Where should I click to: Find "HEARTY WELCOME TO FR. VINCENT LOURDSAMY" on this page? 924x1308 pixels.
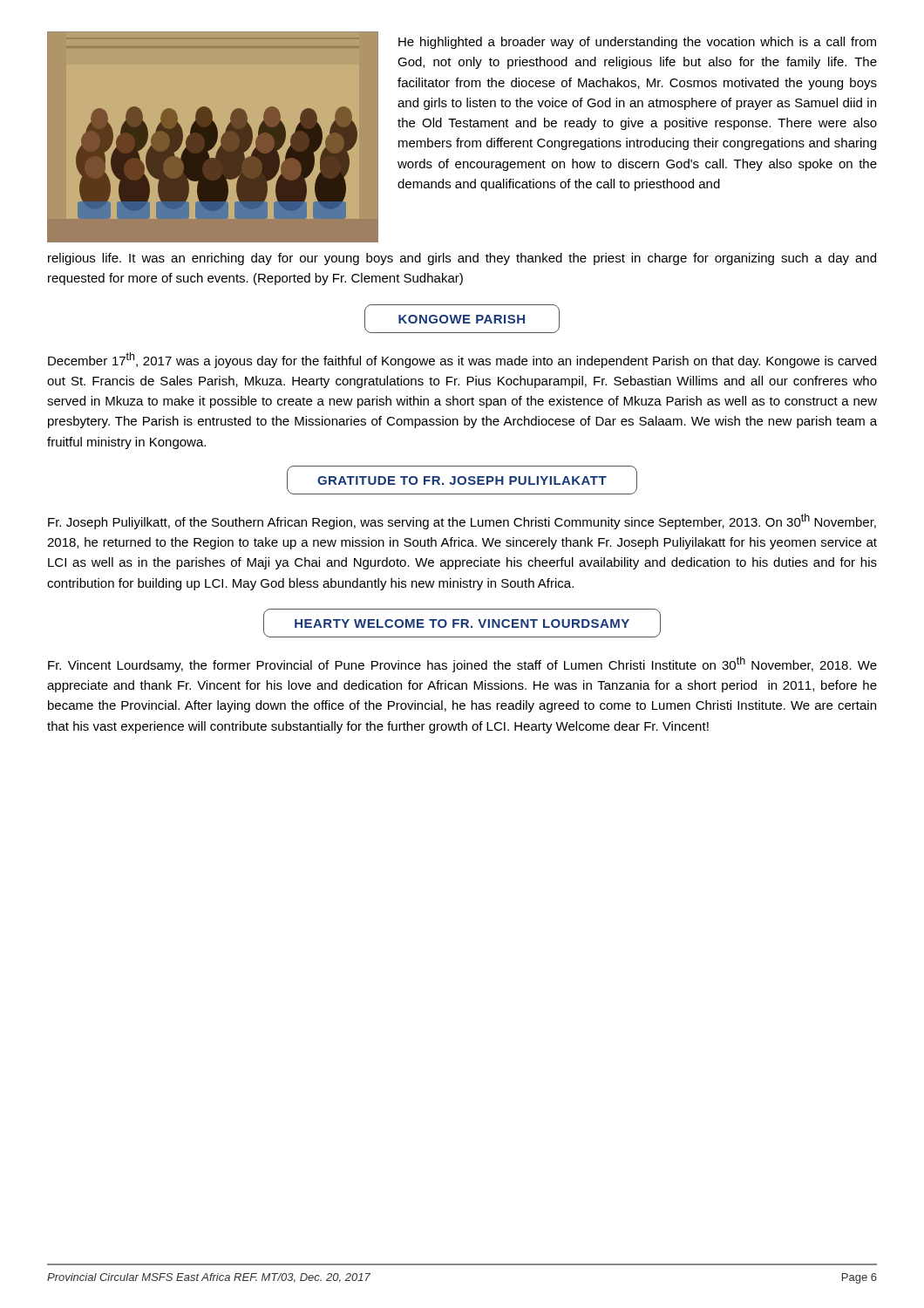pos(462,623)
